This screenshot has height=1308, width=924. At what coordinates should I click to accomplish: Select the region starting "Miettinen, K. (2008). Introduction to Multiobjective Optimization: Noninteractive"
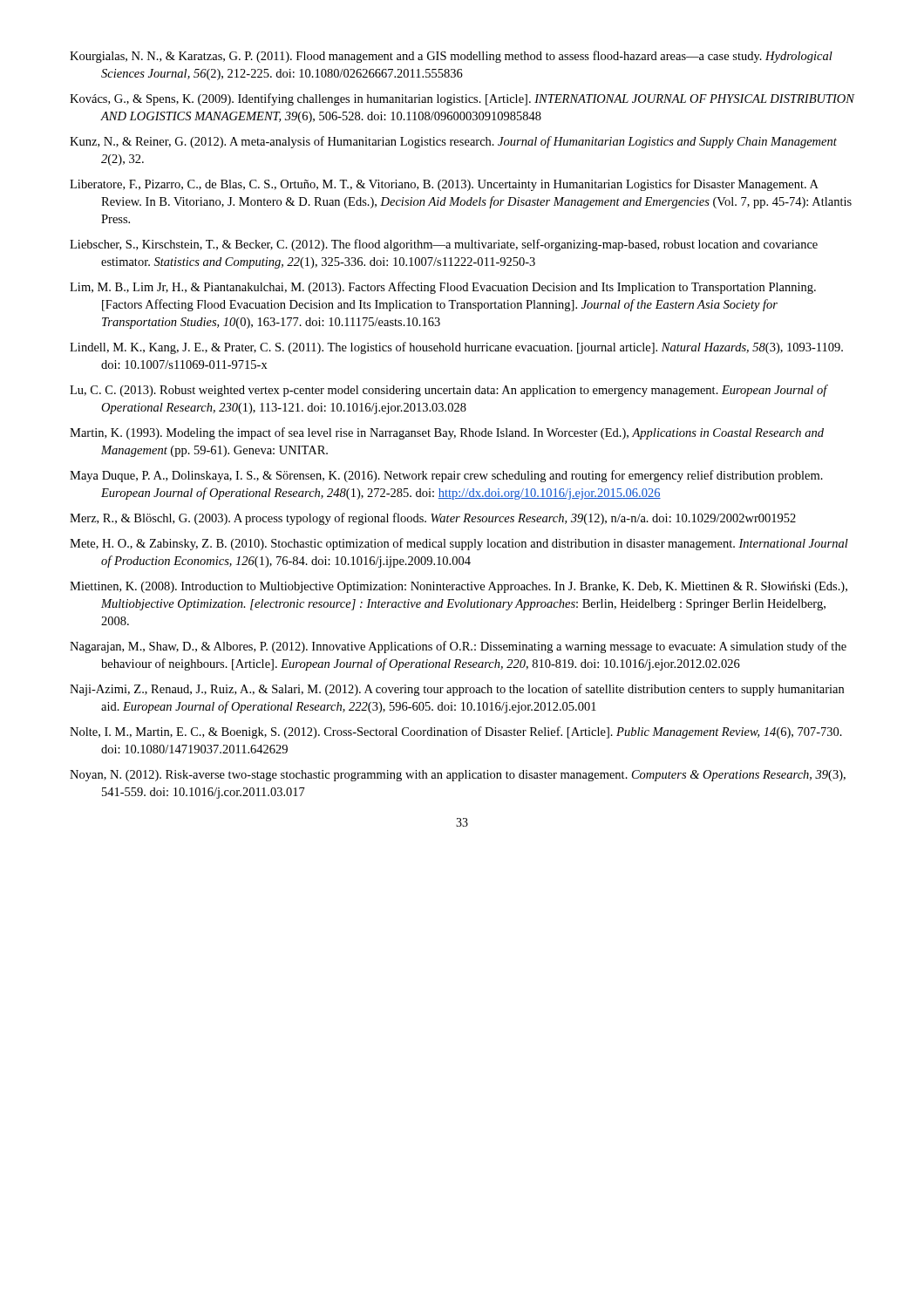[x=459, y=603]
